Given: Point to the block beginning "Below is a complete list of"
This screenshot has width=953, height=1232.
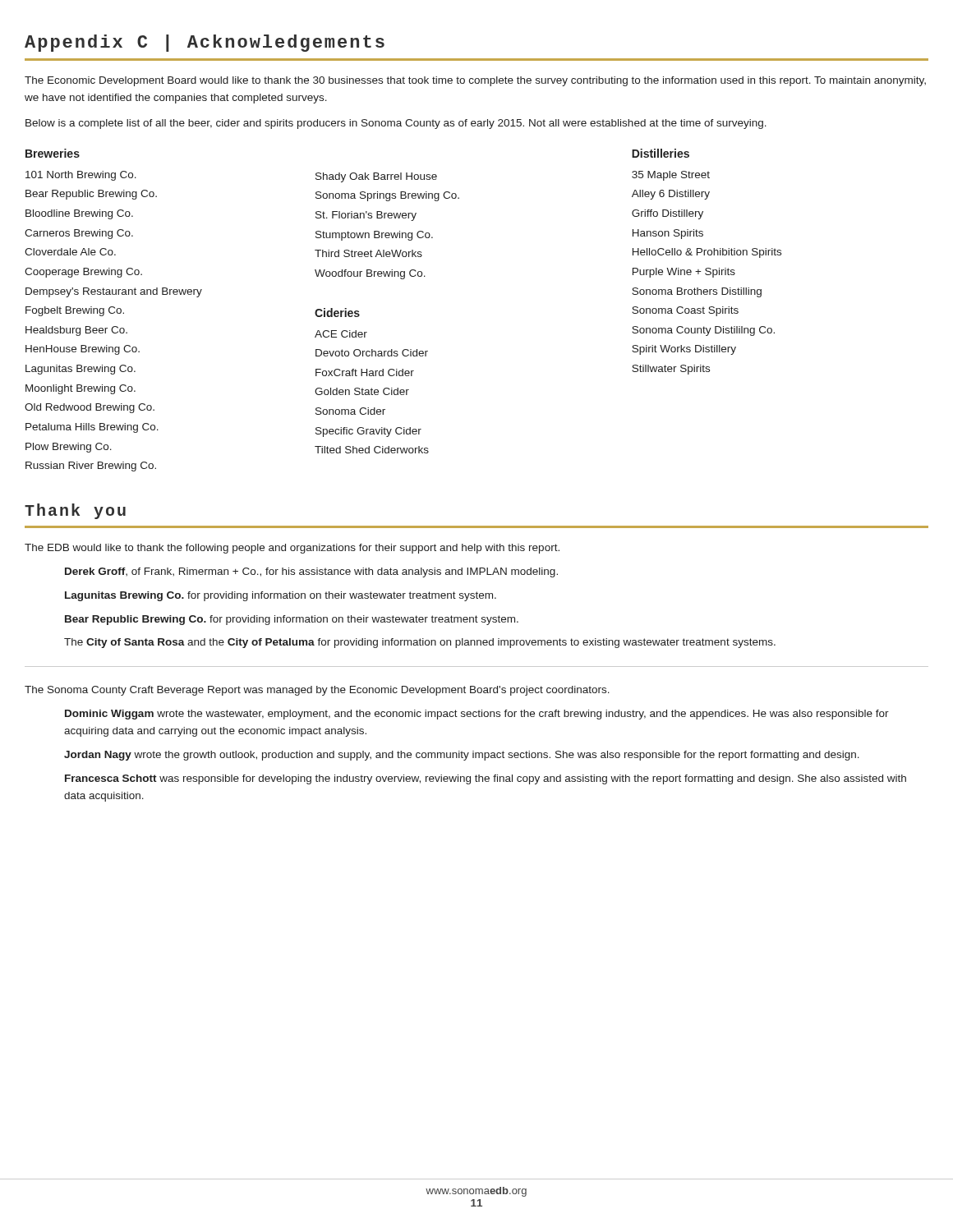Looking at the screenshot, I should coord(396,123).
